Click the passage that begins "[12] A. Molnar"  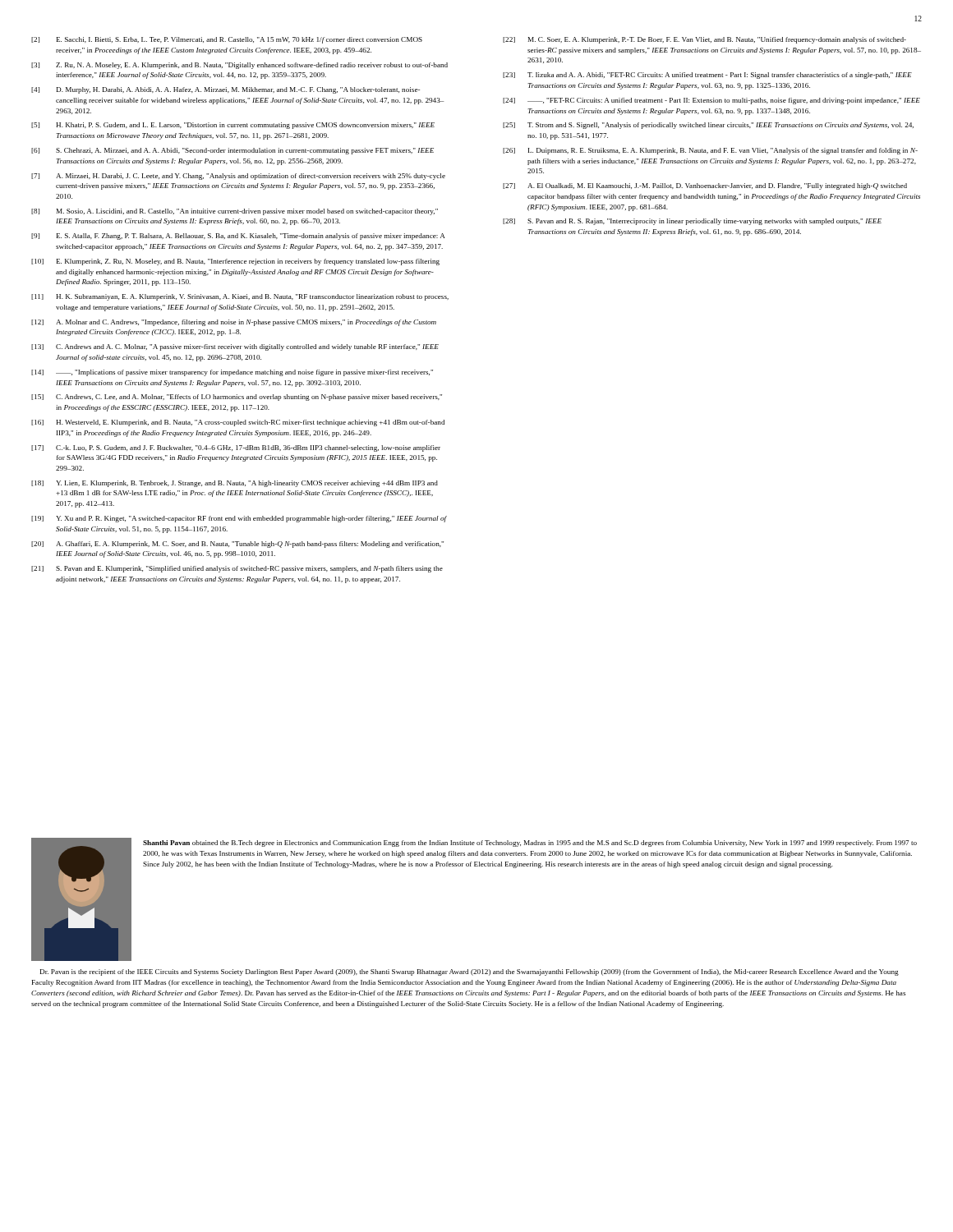pyautogui.click(x=241, y=327)
